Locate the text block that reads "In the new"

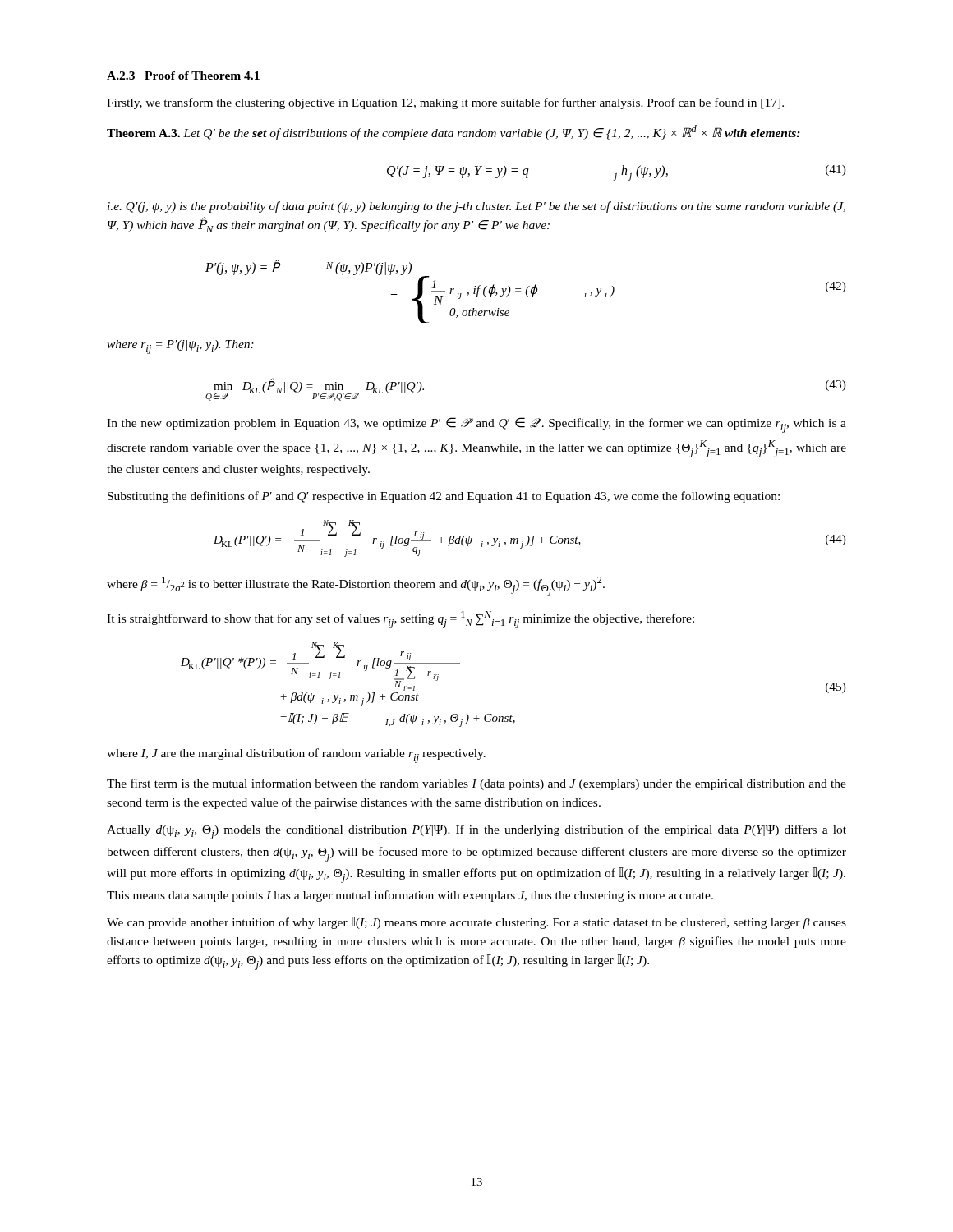[x=476, y=446]
